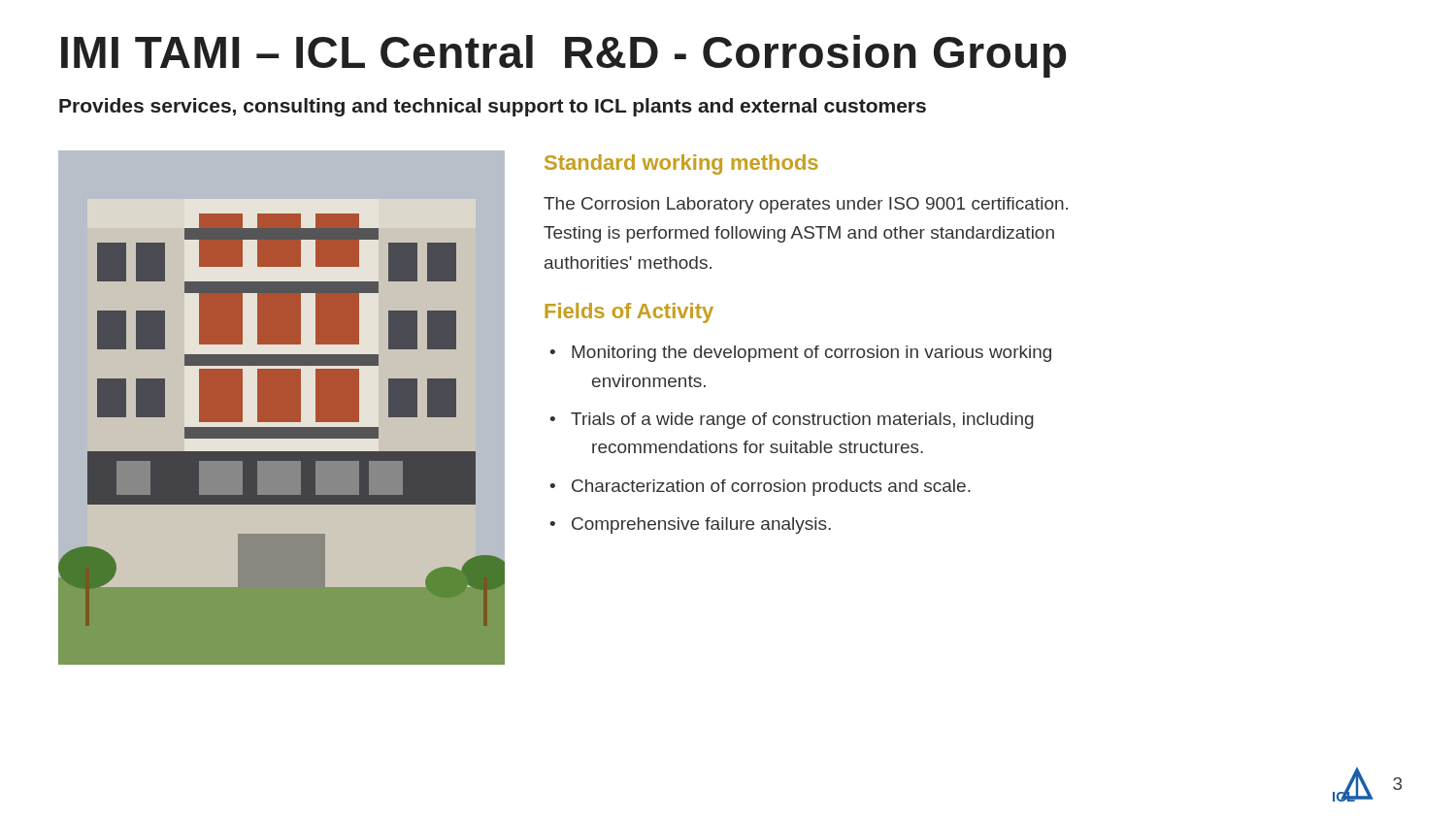
Task: Click on the photo
Action: [282, 408]
